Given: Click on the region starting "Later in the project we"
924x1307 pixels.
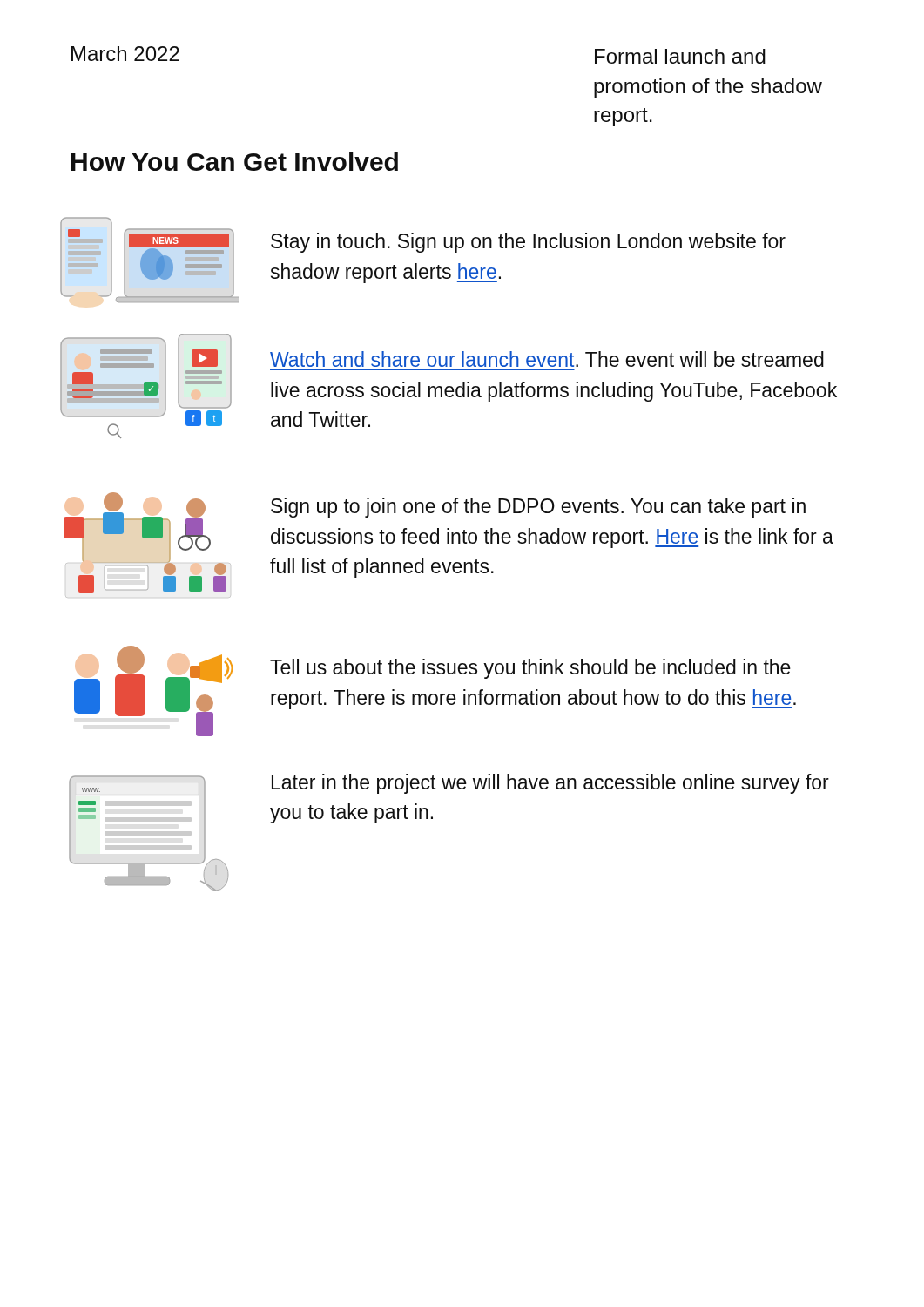Looking at the screenshot, I should click(x=549, y=797).
